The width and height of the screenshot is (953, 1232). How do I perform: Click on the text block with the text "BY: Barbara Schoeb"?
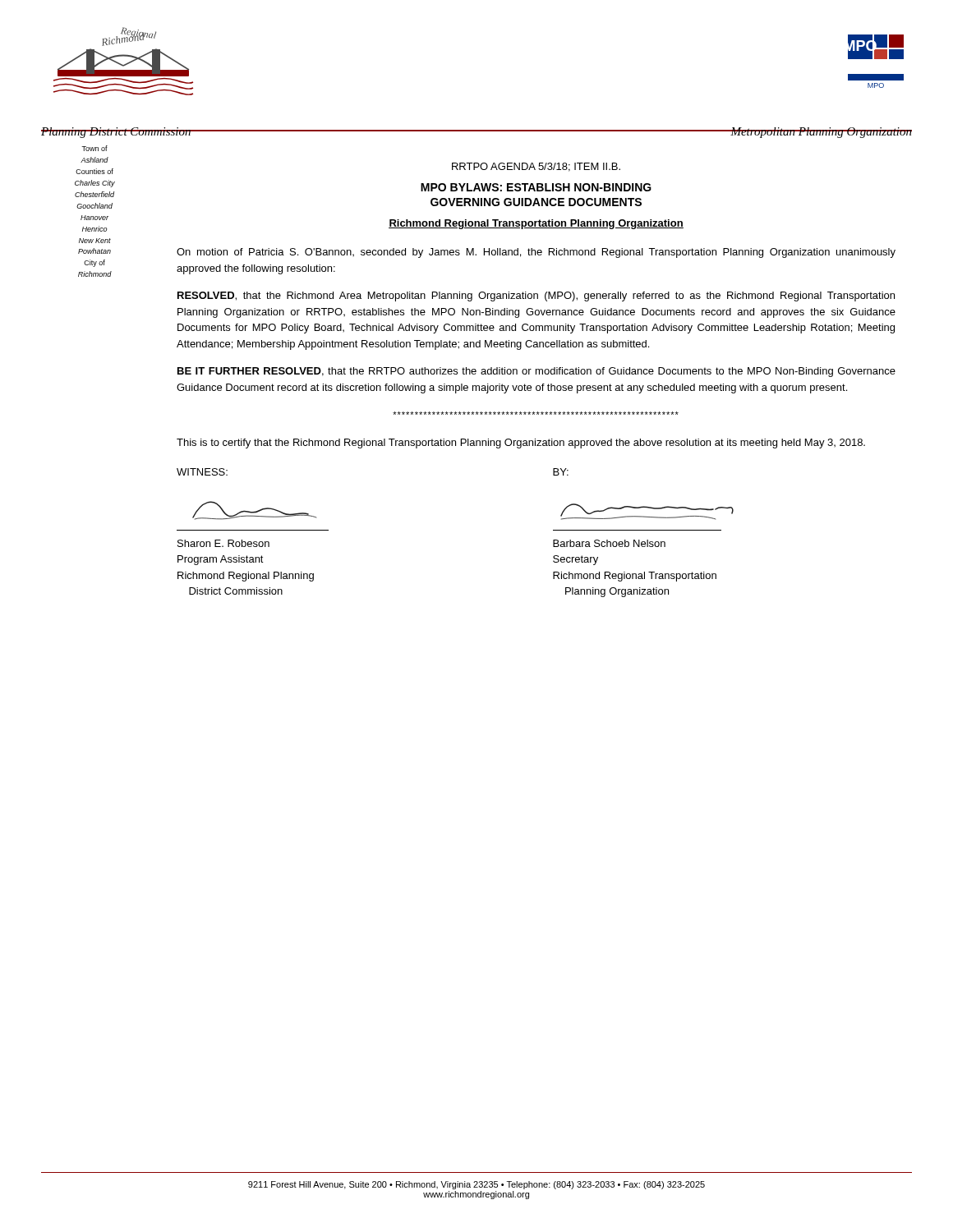(724, 532)
